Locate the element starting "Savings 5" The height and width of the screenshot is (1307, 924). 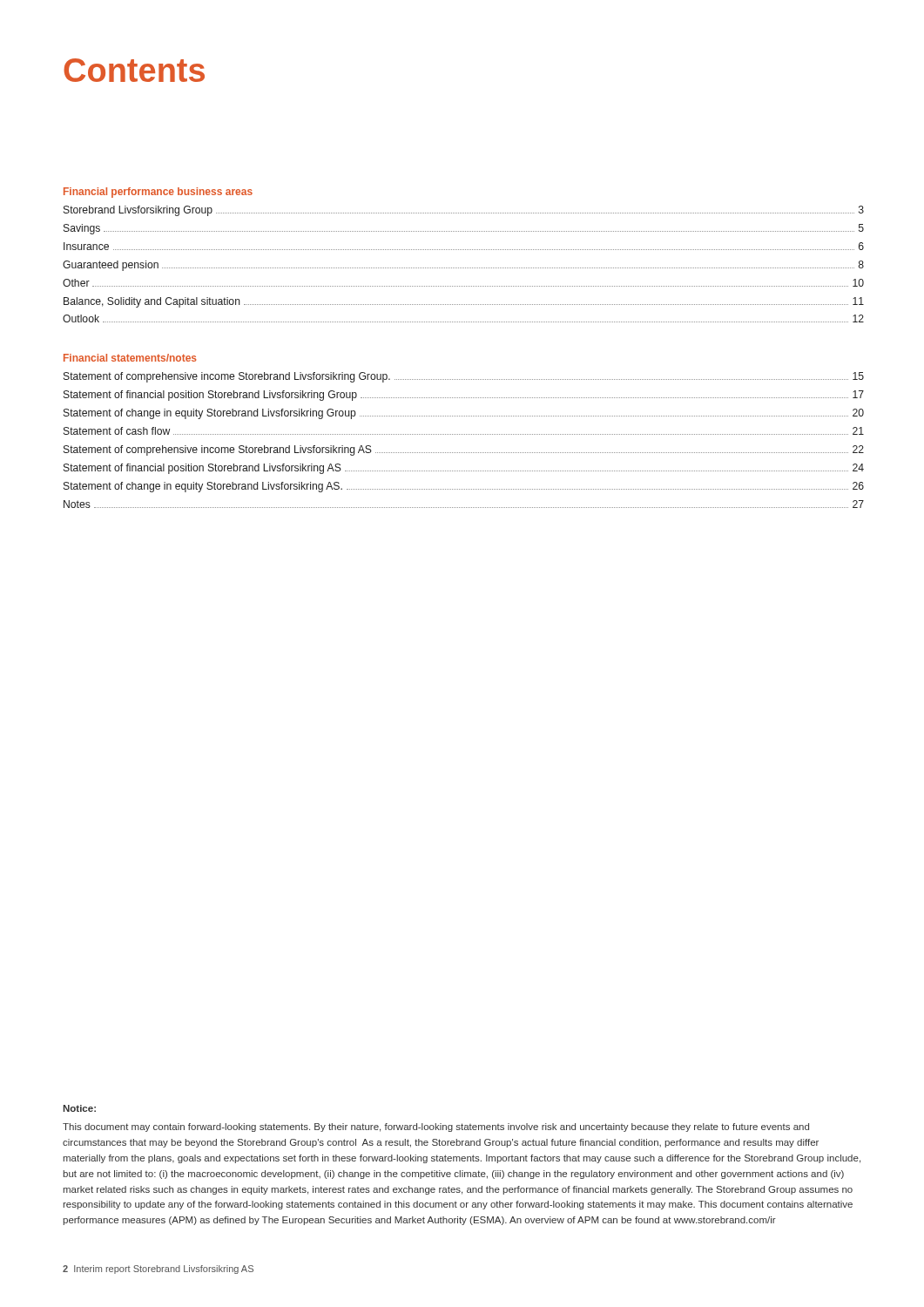click(463, 229)
